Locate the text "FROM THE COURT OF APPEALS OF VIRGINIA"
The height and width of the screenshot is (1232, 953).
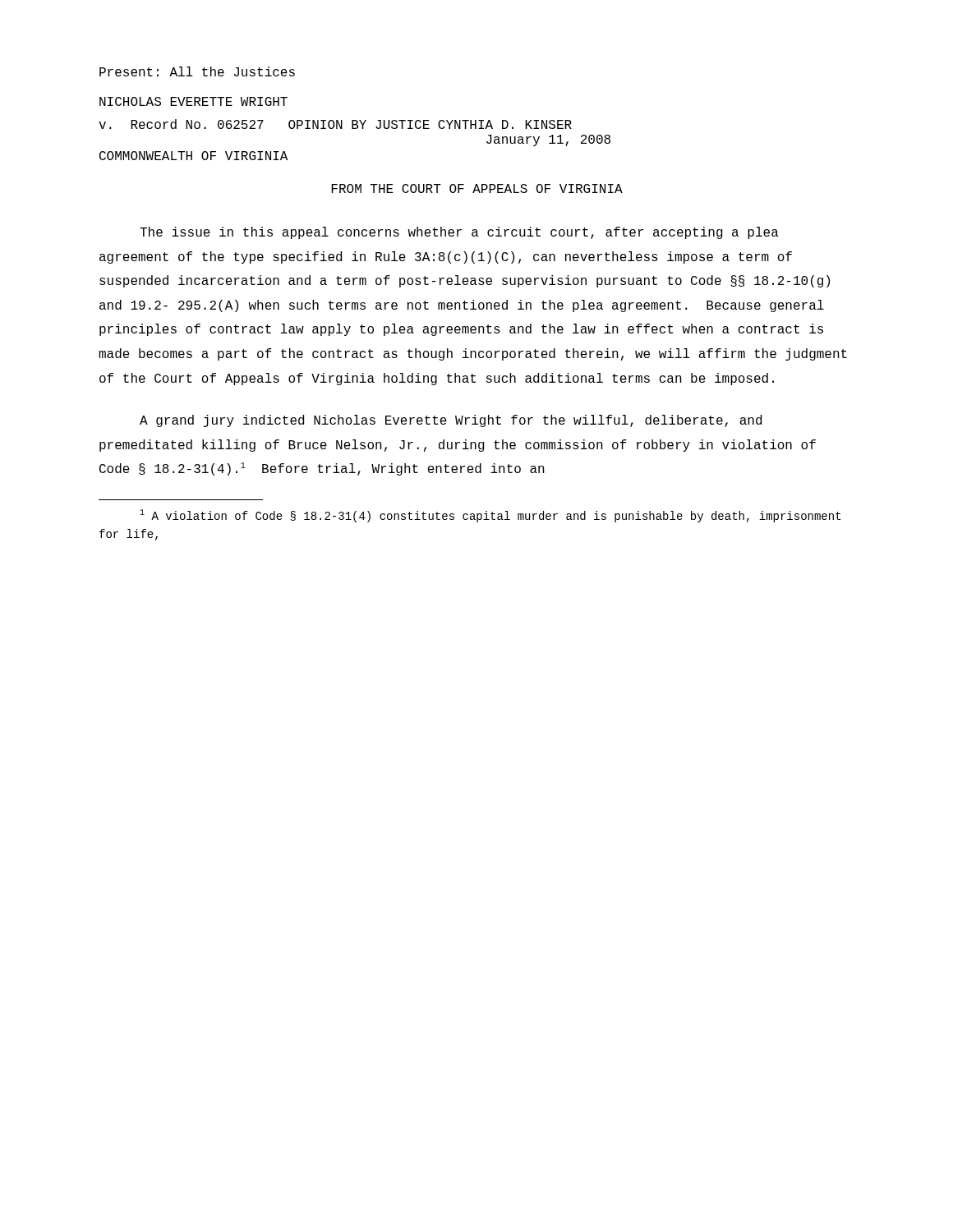[476, 190]
